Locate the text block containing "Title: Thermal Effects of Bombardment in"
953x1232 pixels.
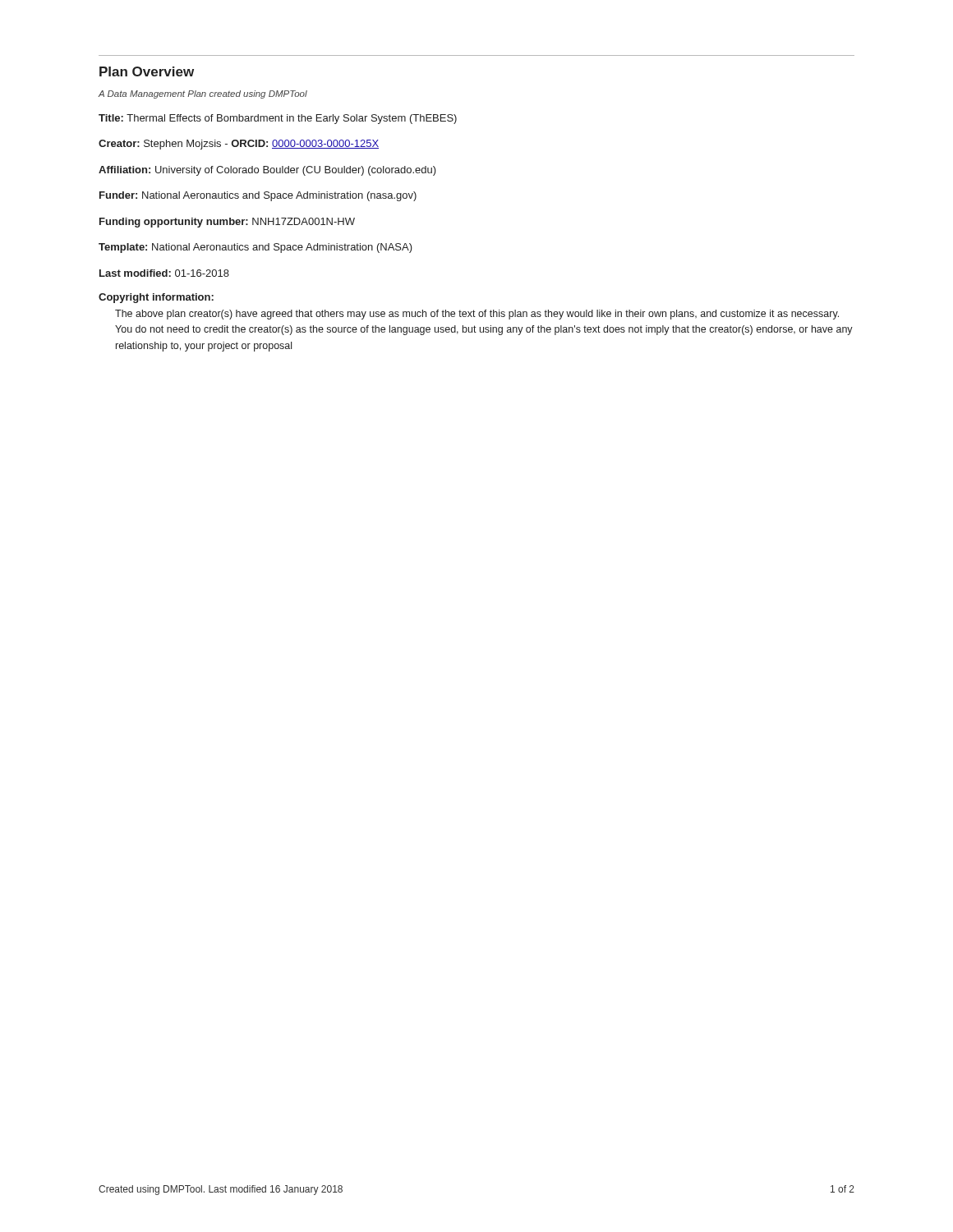pyautogui.click(x=278, y=119)
